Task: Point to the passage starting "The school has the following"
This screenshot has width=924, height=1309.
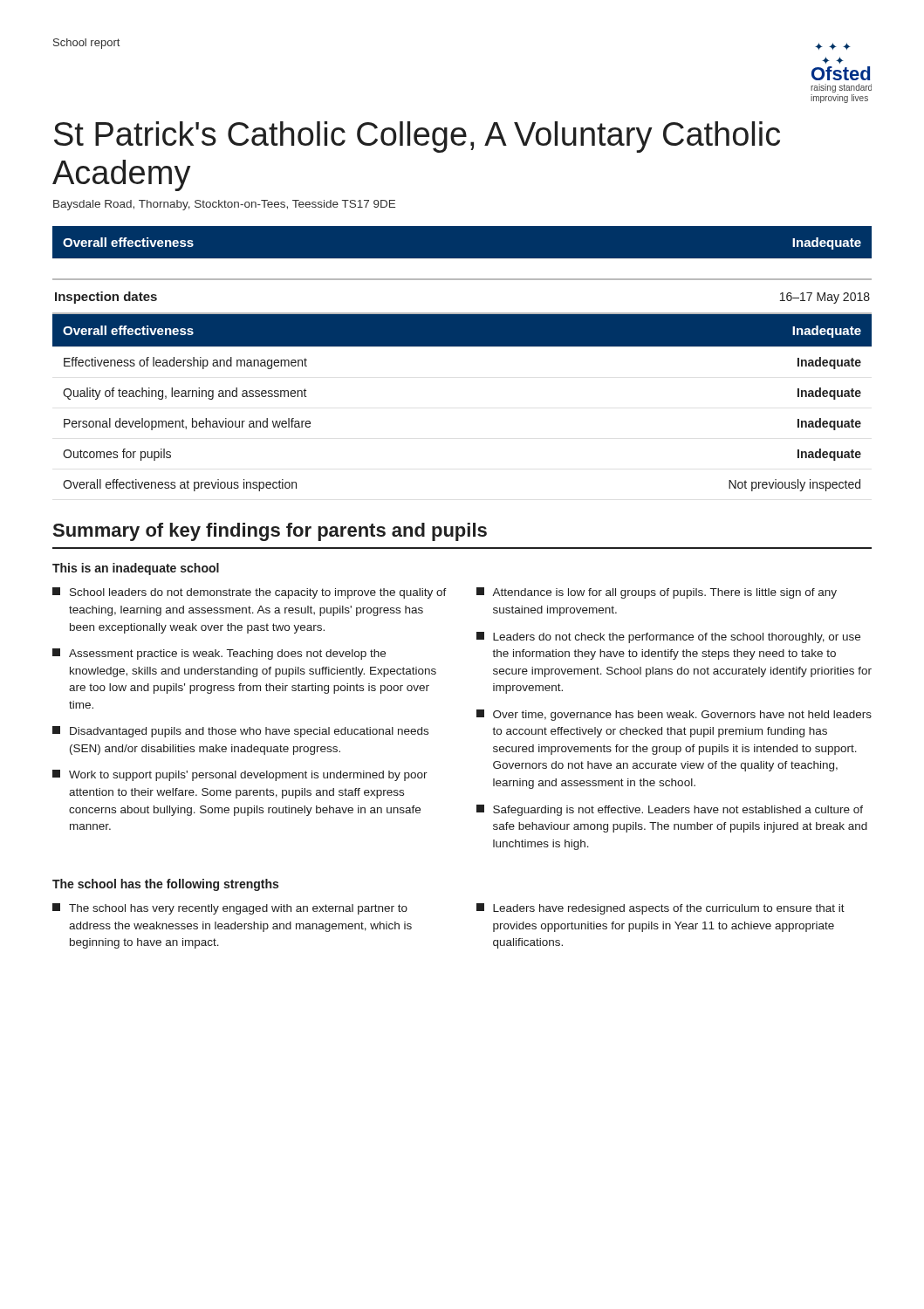Action: point(166,884)
